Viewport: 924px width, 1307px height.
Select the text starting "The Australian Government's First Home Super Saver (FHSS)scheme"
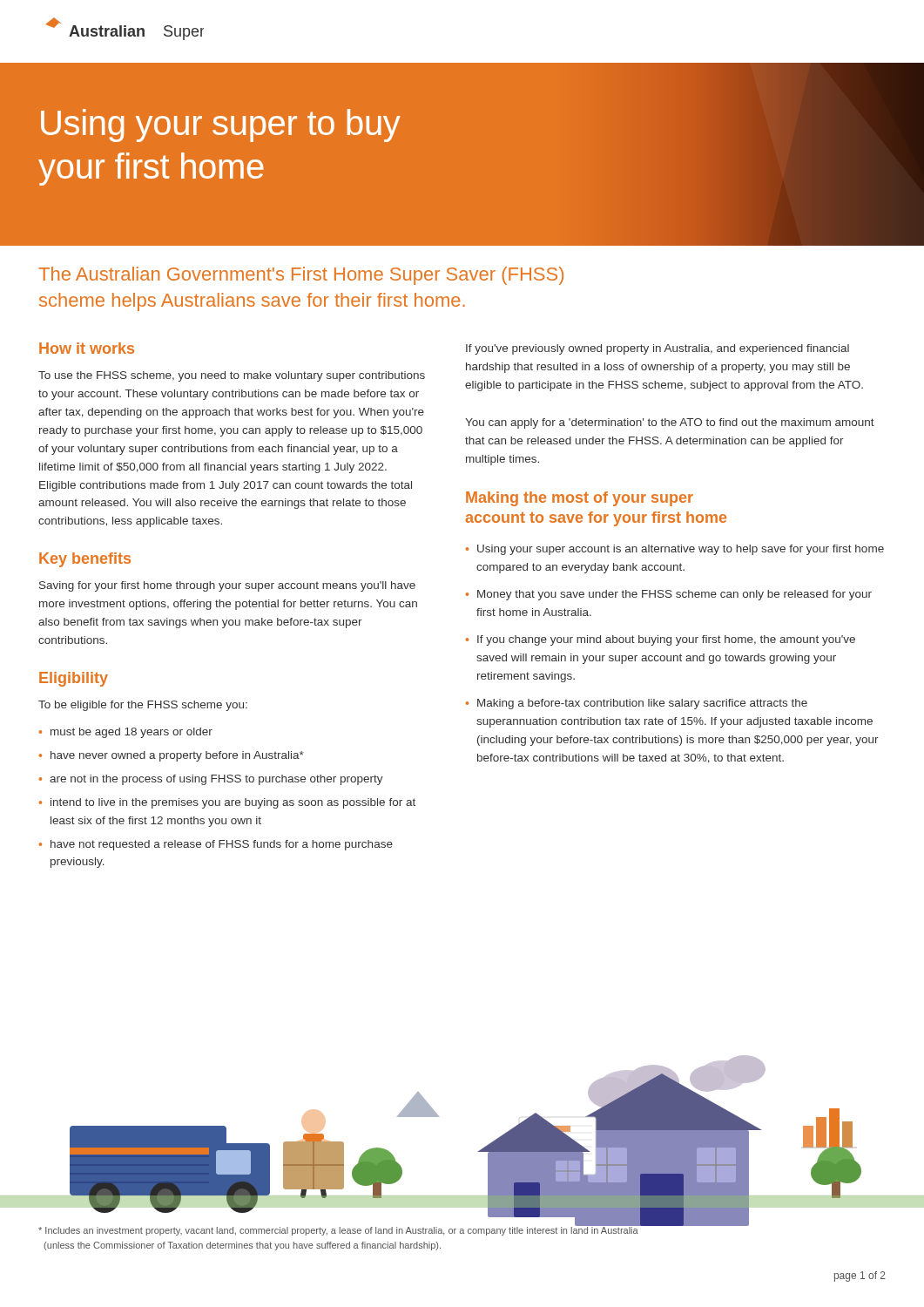click(x=395, y=287)
